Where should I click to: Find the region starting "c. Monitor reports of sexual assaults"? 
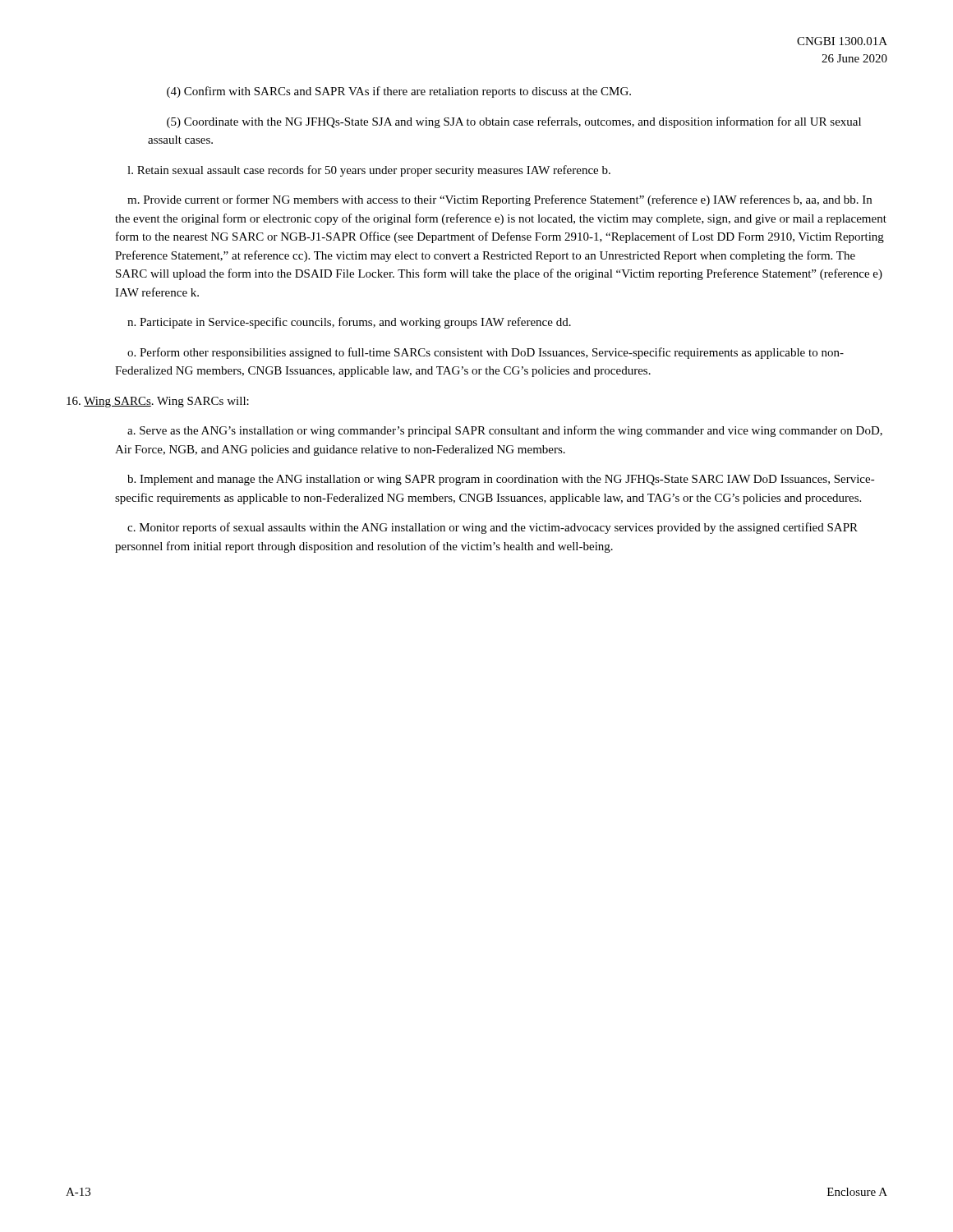pos(486,537)
